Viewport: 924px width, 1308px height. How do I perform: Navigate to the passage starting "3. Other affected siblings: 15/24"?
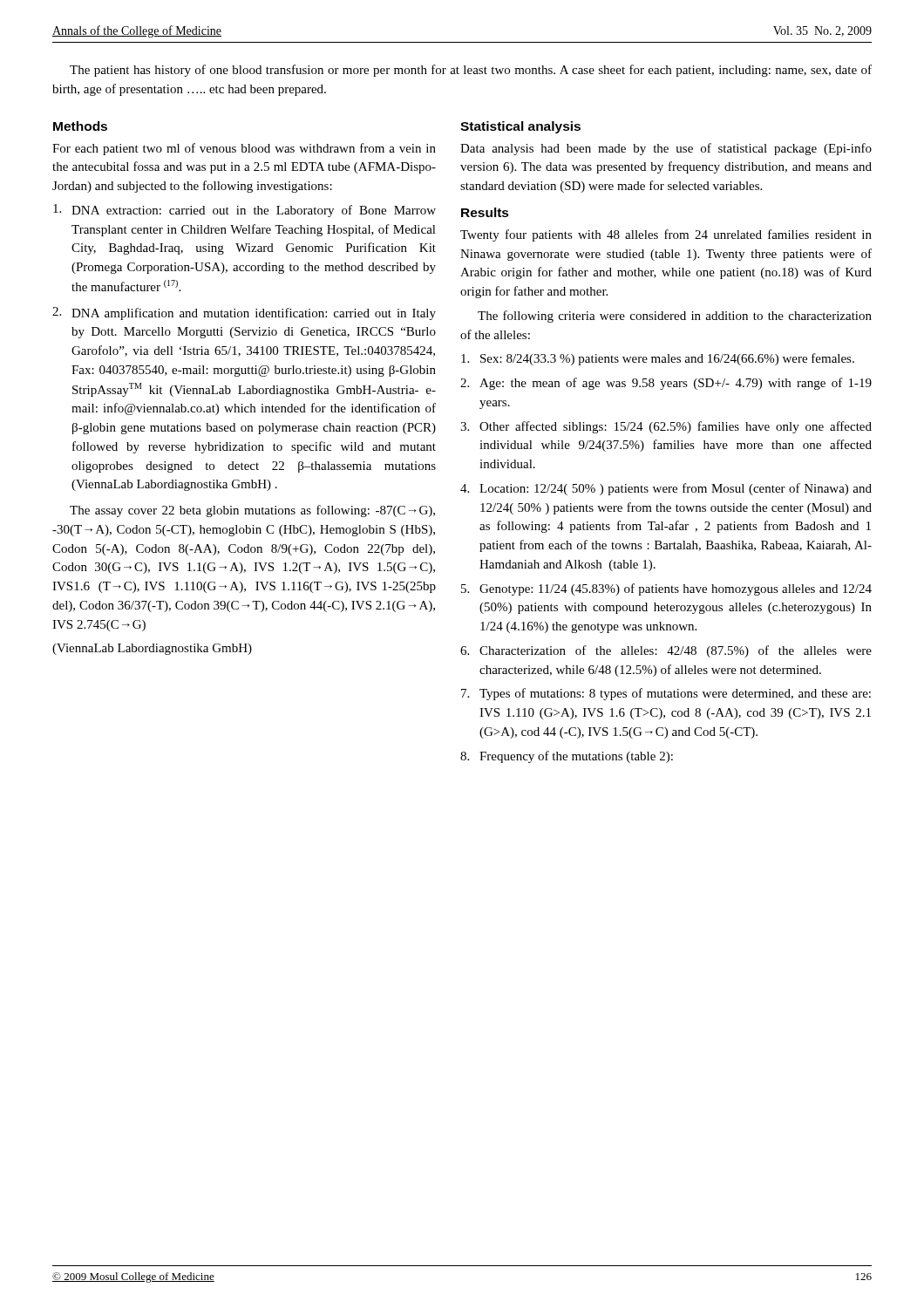coord(666,446)
